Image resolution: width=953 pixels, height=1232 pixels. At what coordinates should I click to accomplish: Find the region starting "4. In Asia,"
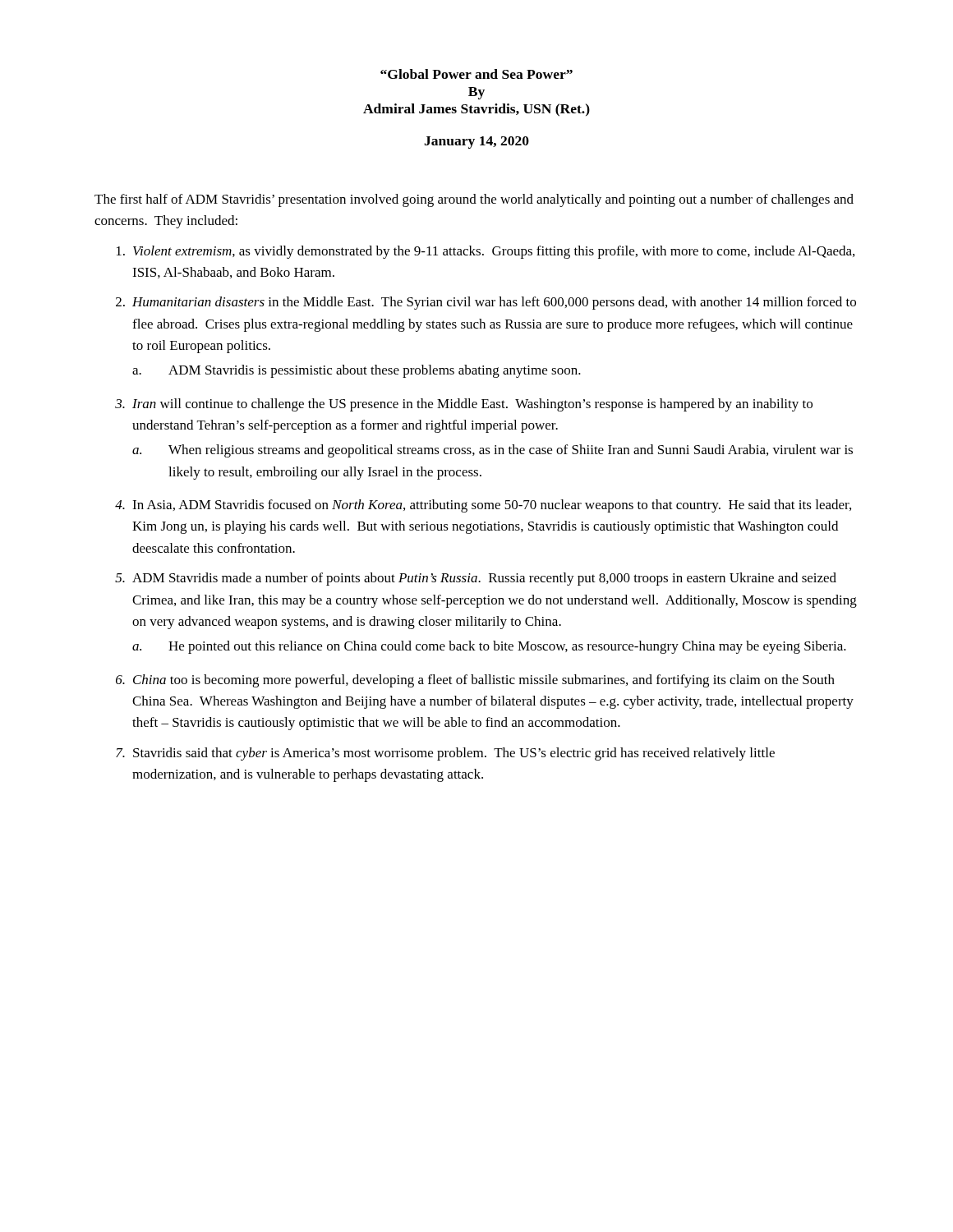click(x=476, y=527)
